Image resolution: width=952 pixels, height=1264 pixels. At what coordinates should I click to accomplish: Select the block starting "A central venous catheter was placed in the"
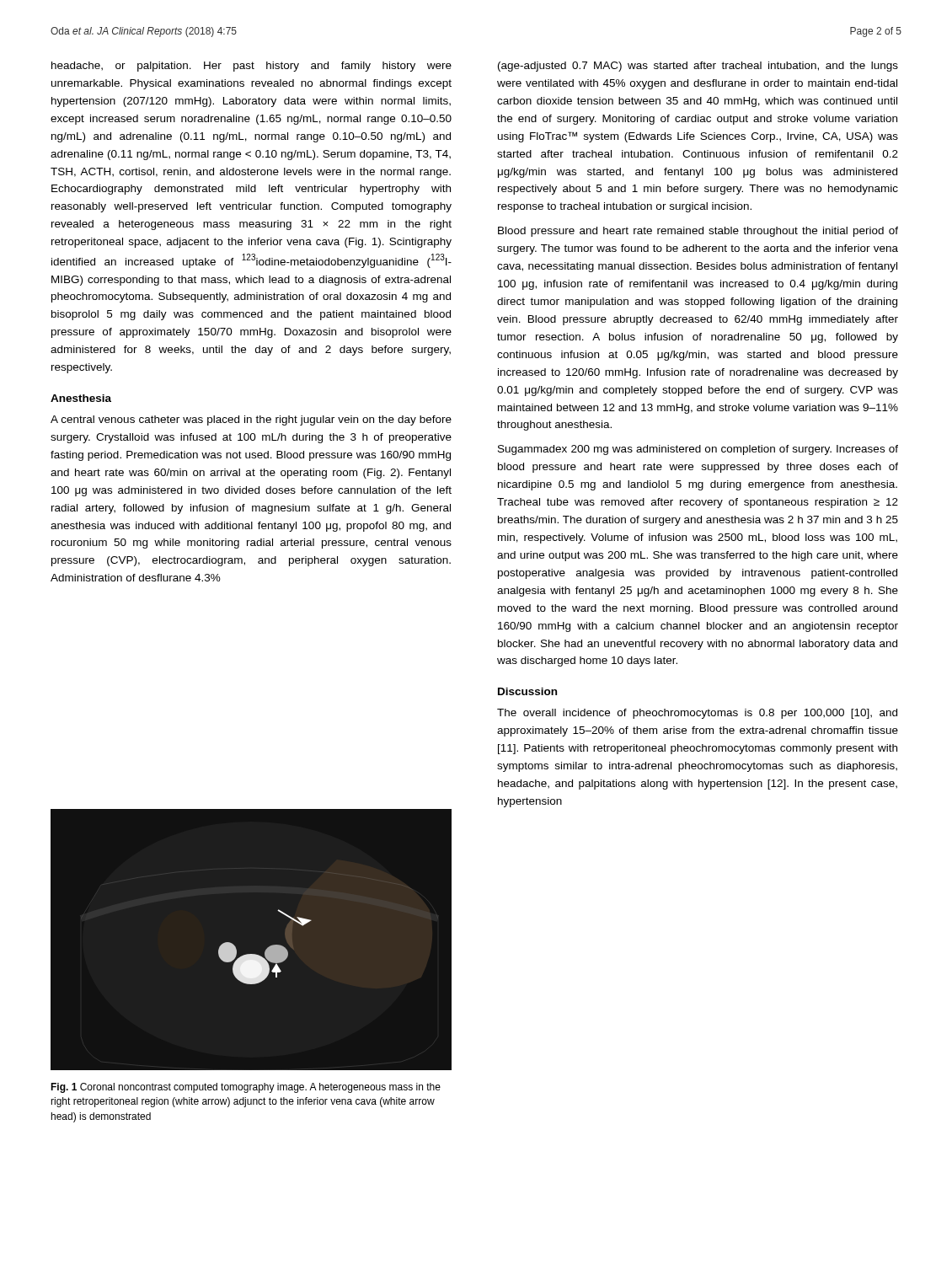[x=251, y=499]
